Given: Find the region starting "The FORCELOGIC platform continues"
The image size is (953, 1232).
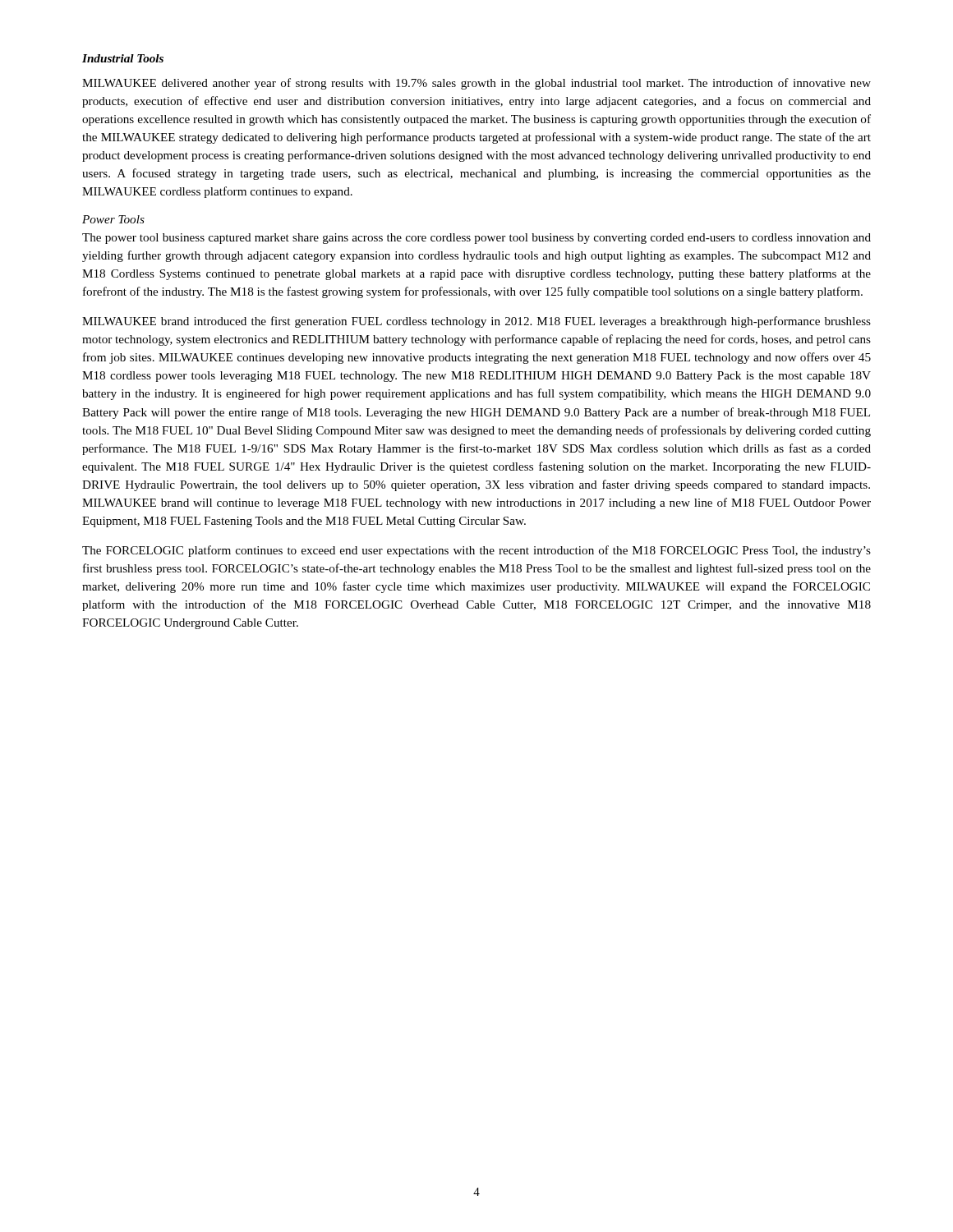Looking at the screenshot, I should pos(476,586).
